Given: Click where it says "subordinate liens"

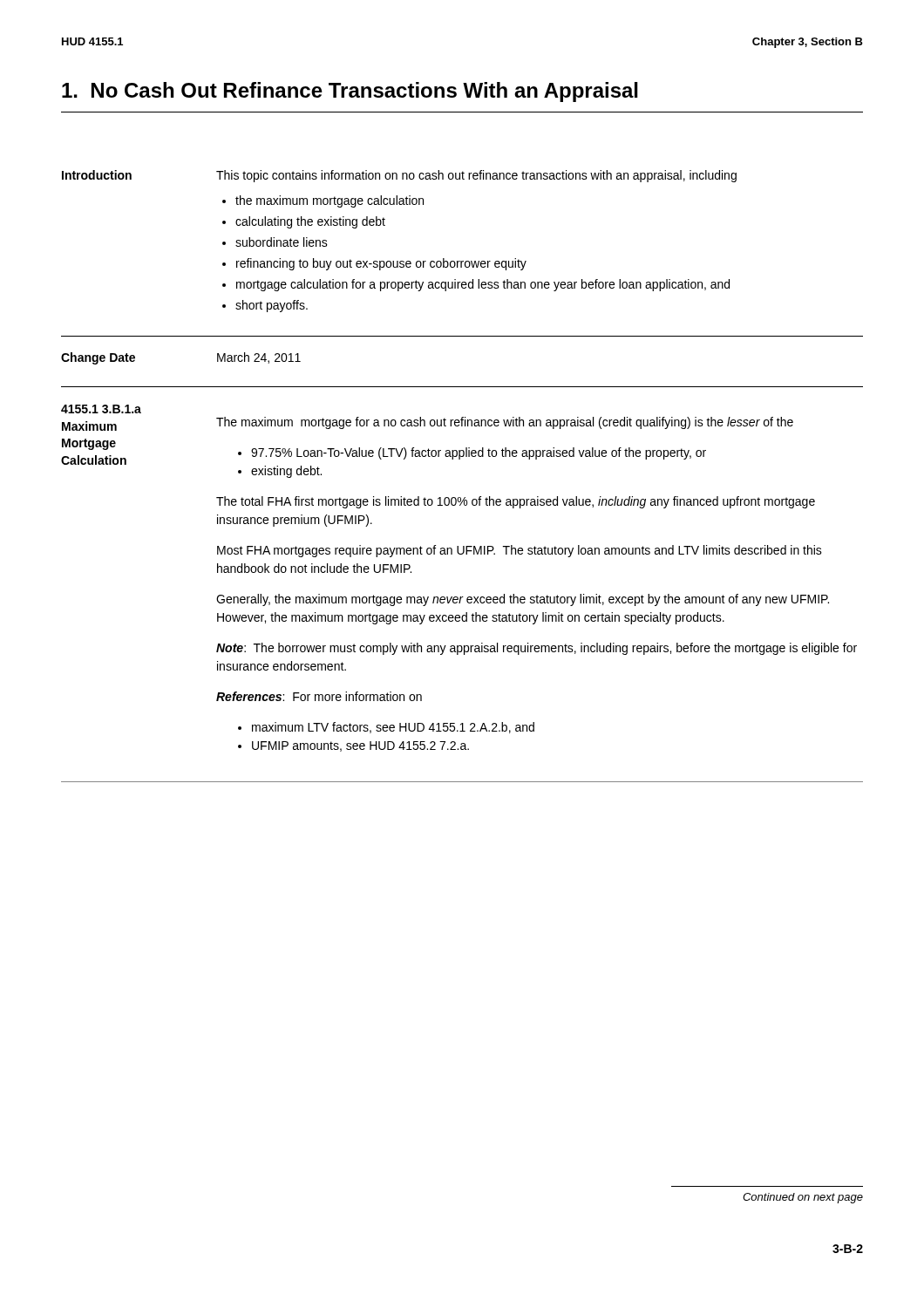Looking at the screenshot, I should coord(281,242).
